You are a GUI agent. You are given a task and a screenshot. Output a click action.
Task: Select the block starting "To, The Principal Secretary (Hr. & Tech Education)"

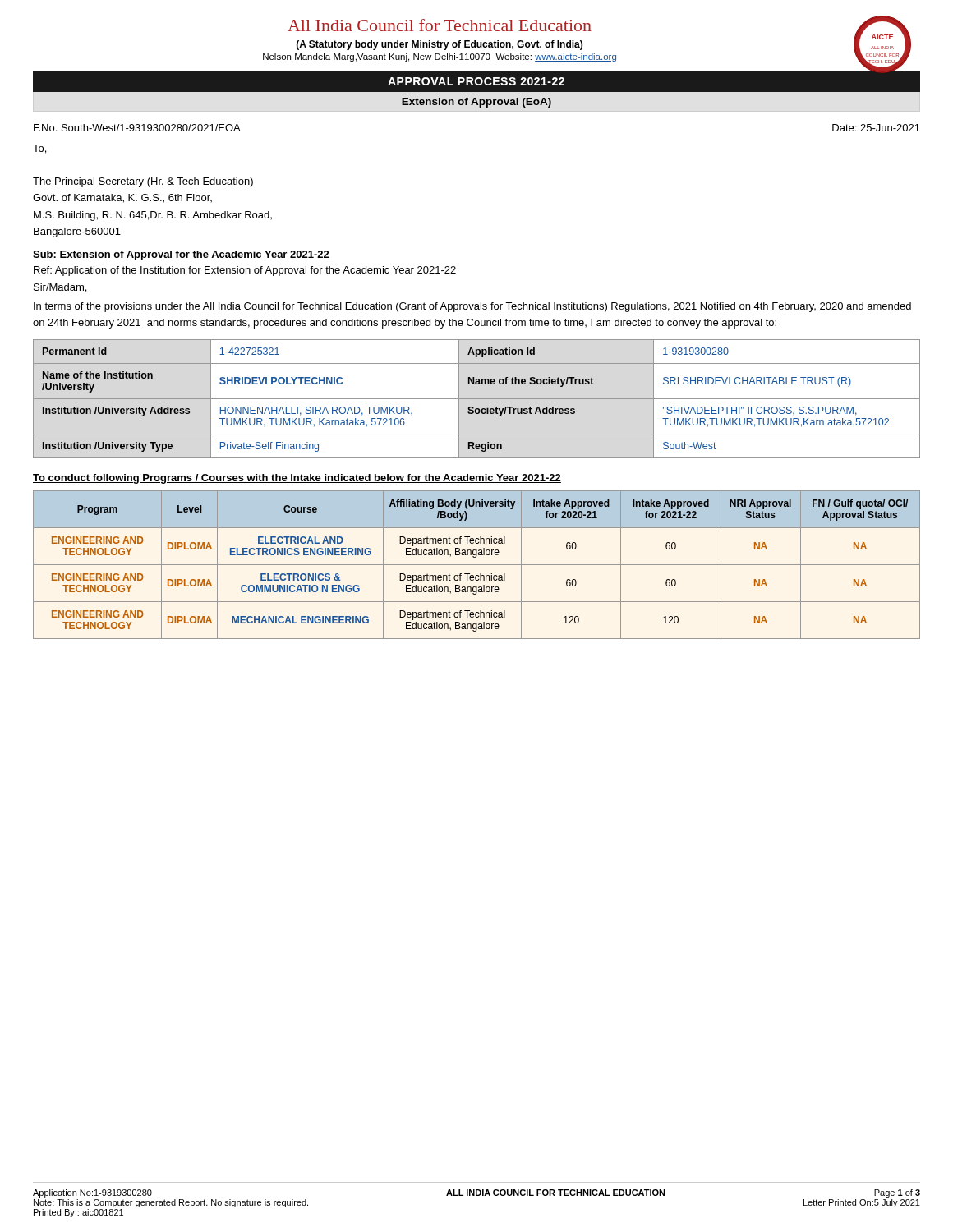153,190
